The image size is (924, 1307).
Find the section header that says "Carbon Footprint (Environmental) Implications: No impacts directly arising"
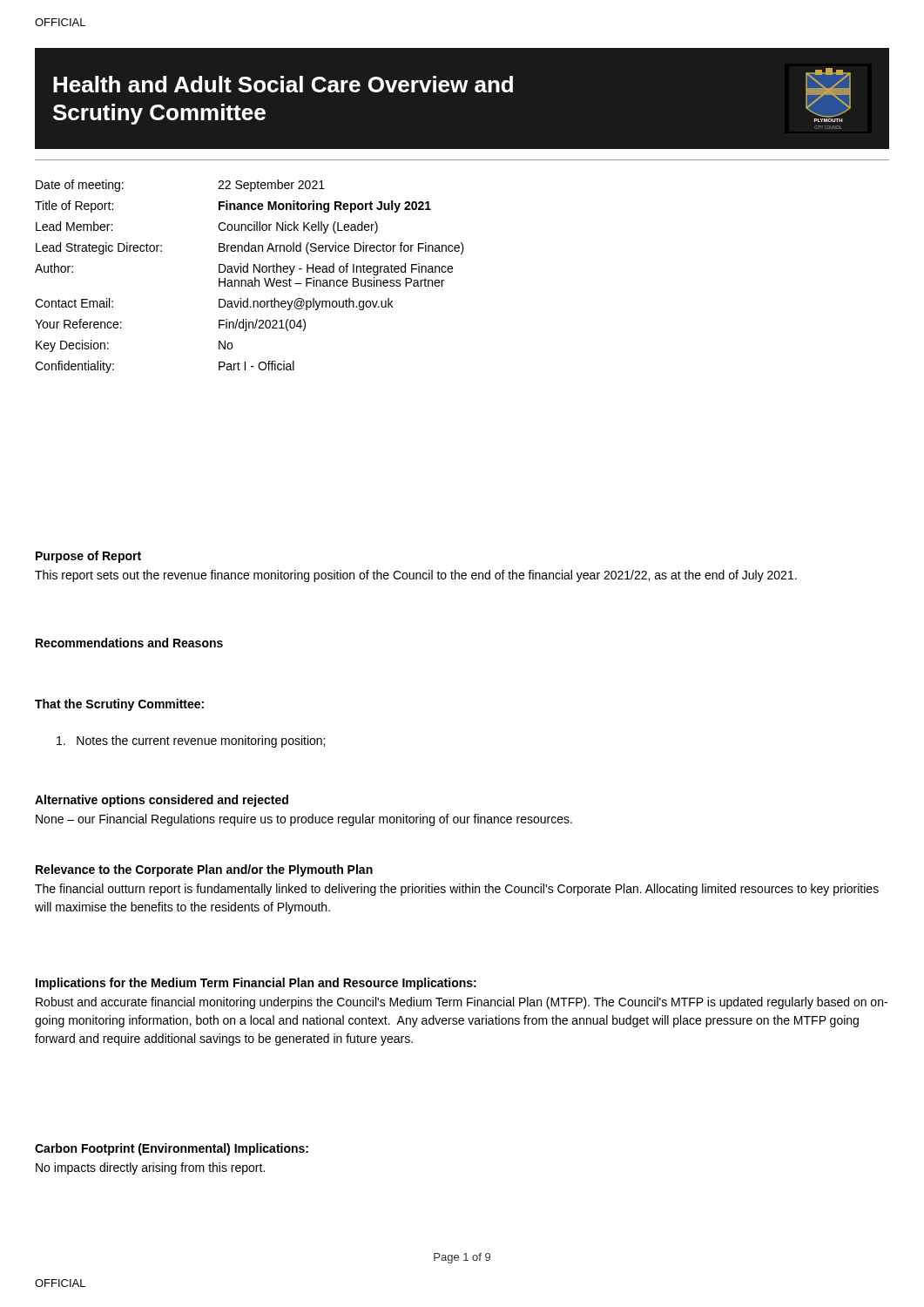tap(172, 1149)
